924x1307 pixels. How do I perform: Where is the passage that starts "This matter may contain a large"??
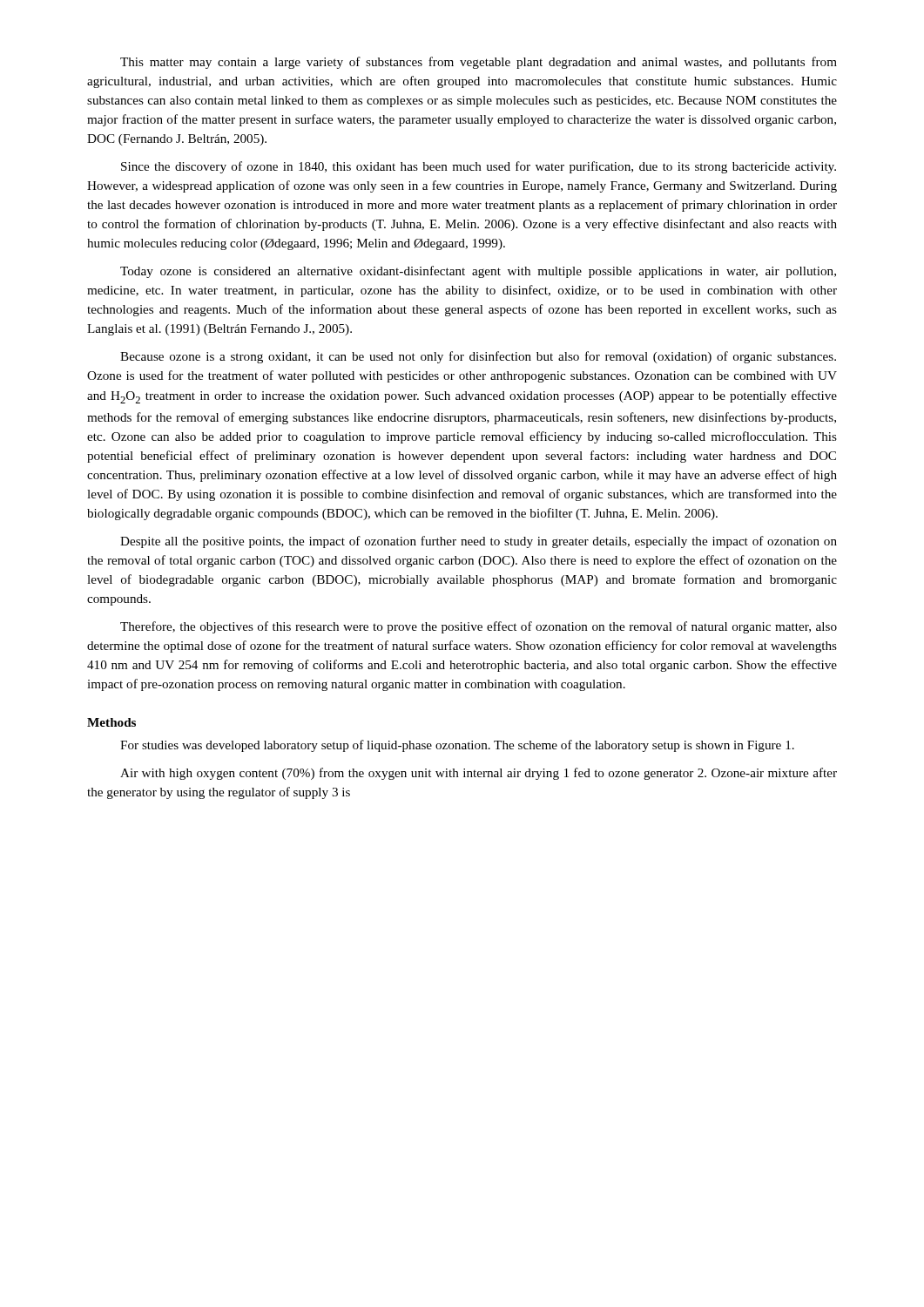pyautogui.click(x=462, y=100)
